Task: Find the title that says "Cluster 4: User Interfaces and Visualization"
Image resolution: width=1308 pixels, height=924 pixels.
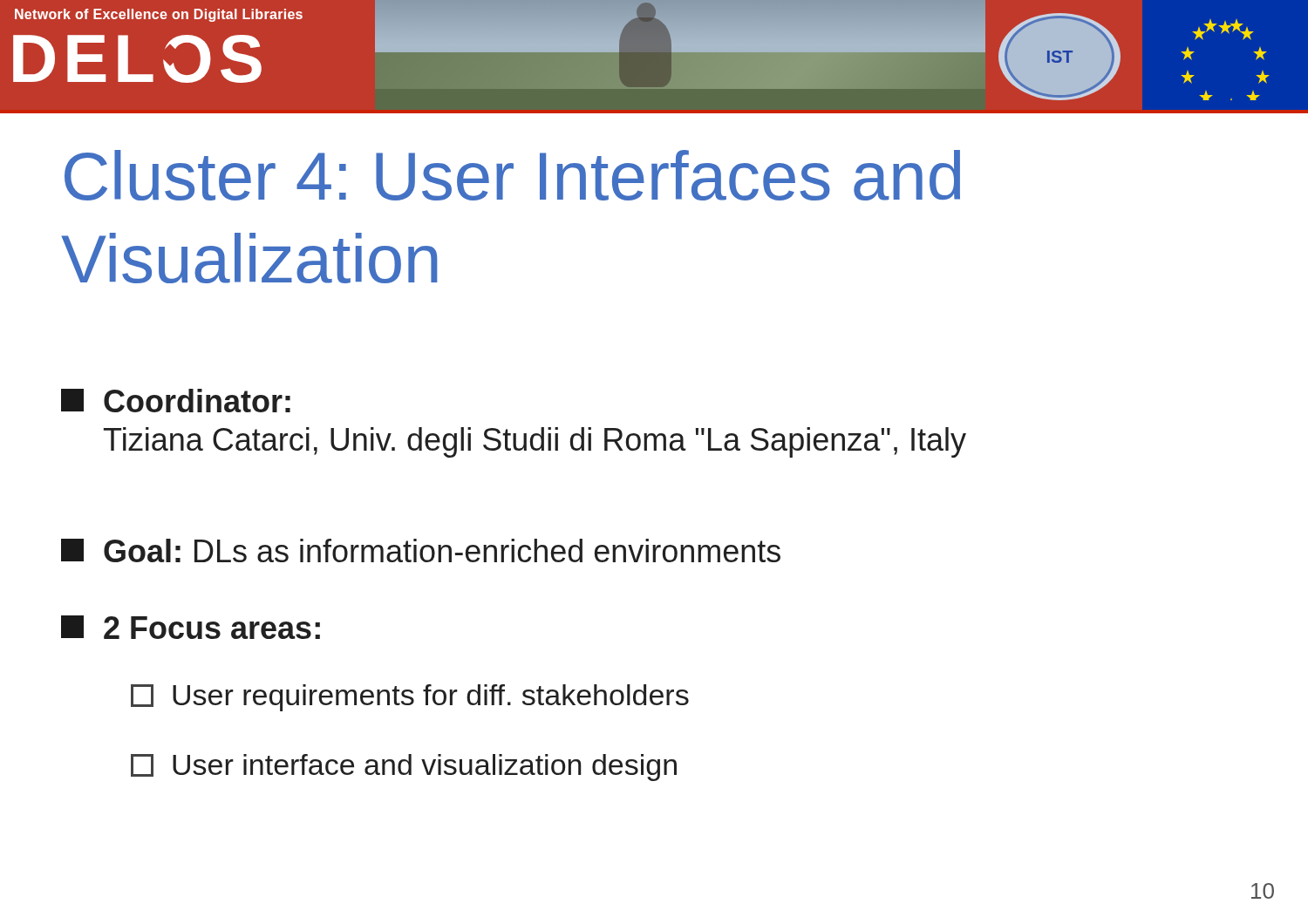Action: pyautogui.click(x=513, y=218)
